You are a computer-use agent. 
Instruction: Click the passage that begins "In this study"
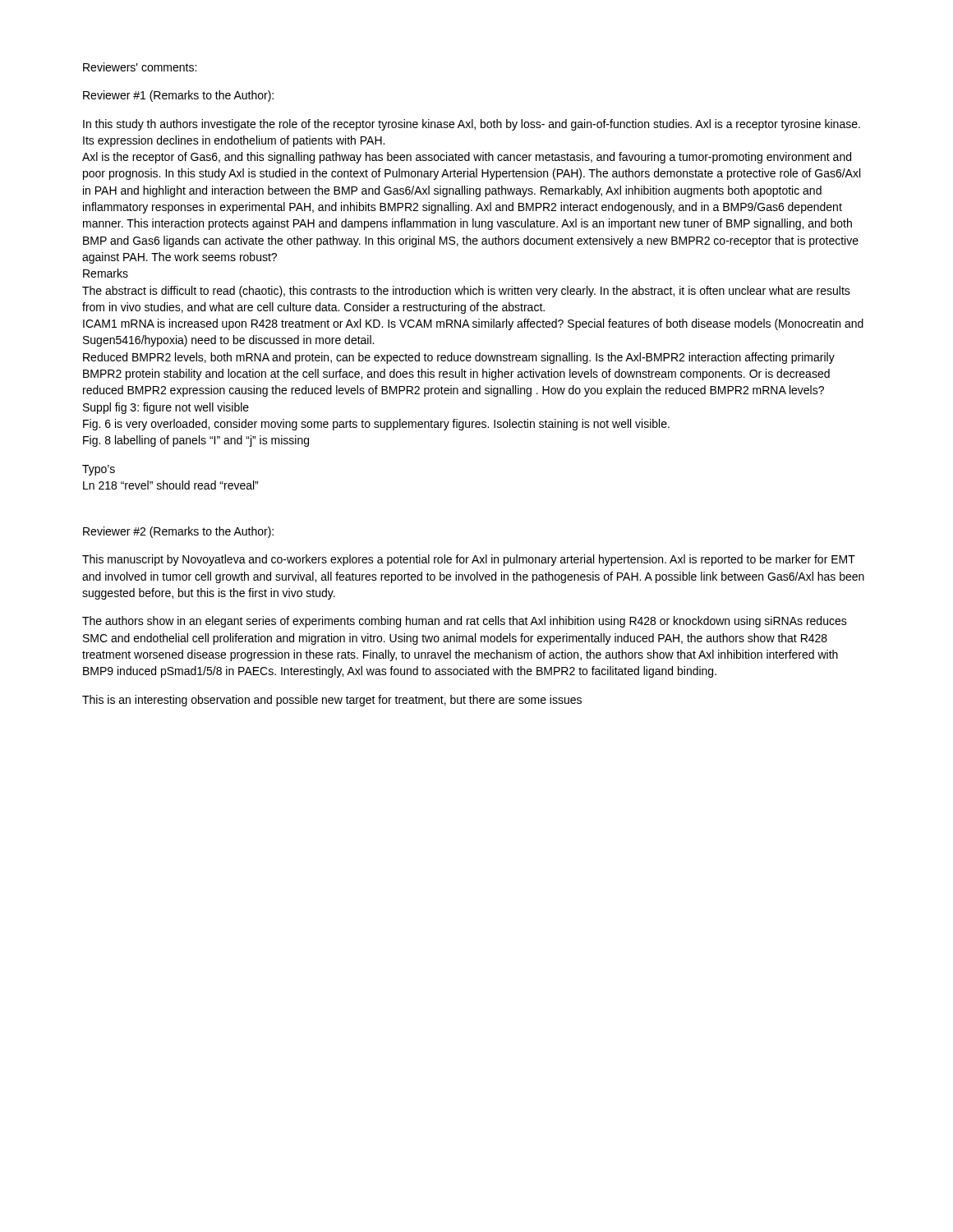point(476,132)
